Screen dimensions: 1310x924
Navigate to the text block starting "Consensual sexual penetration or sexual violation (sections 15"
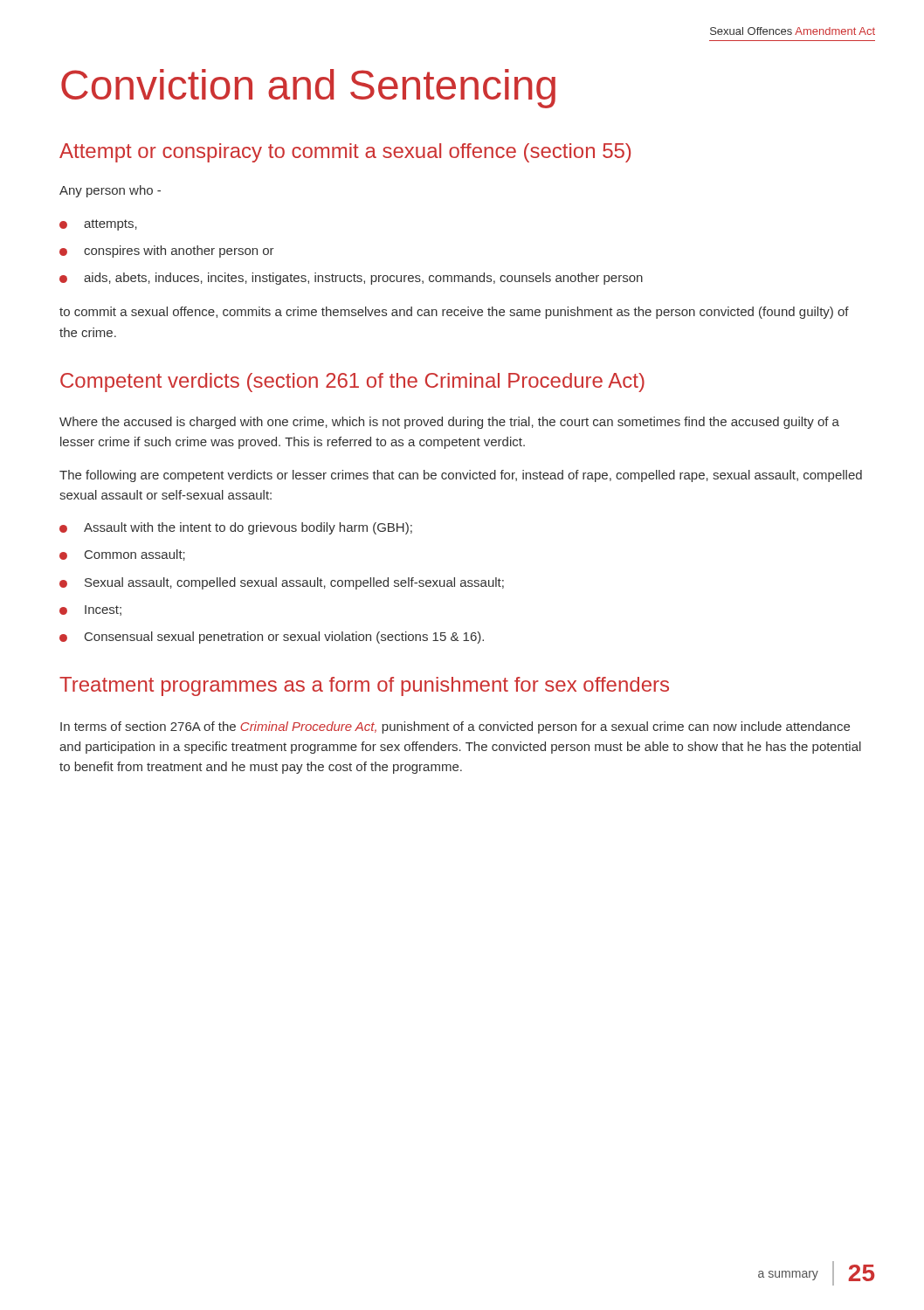pos(284,636)
